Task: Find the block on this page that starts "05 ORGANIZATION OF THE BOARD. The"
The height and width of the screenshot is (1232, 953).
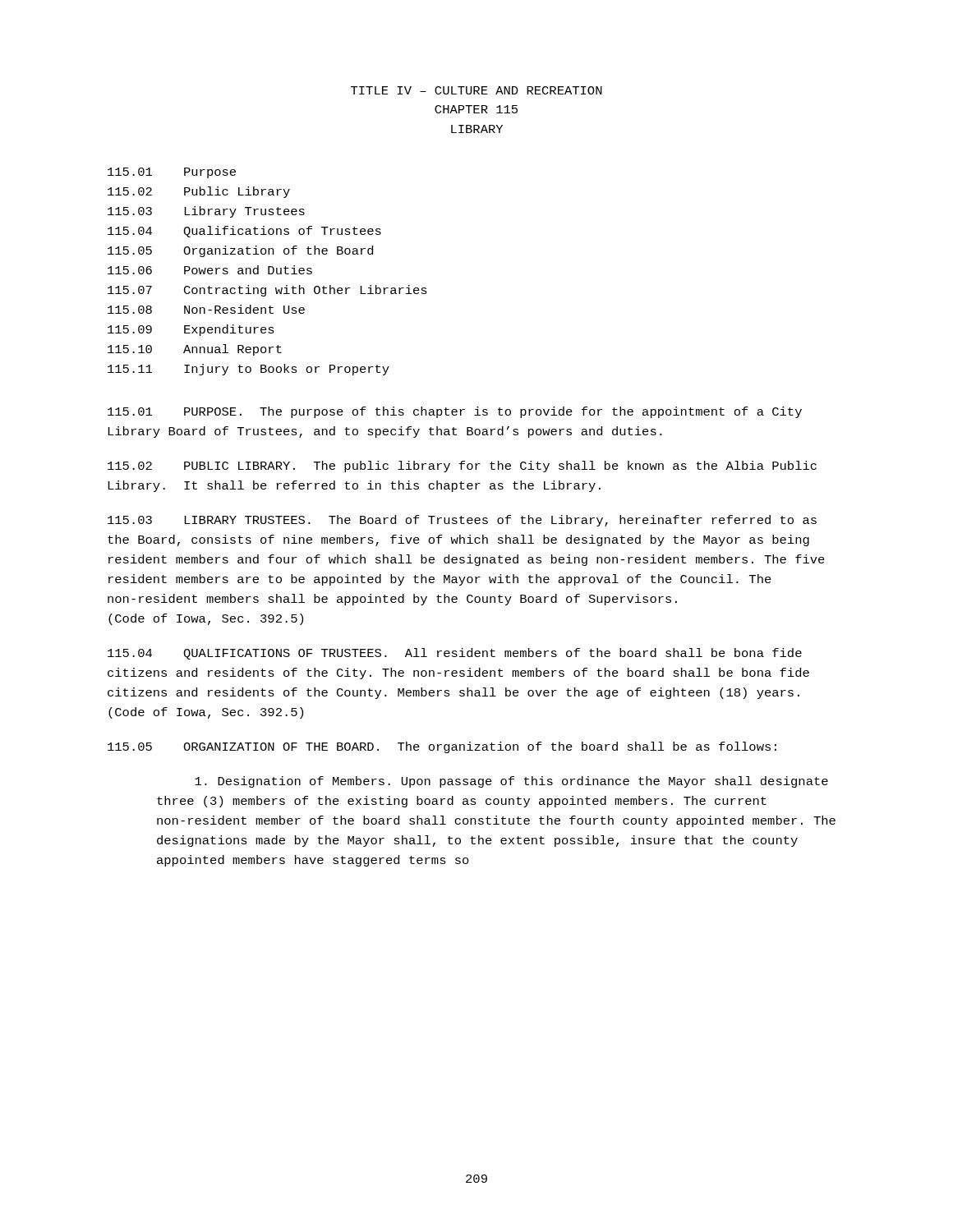Action: [x=443, y=748]
